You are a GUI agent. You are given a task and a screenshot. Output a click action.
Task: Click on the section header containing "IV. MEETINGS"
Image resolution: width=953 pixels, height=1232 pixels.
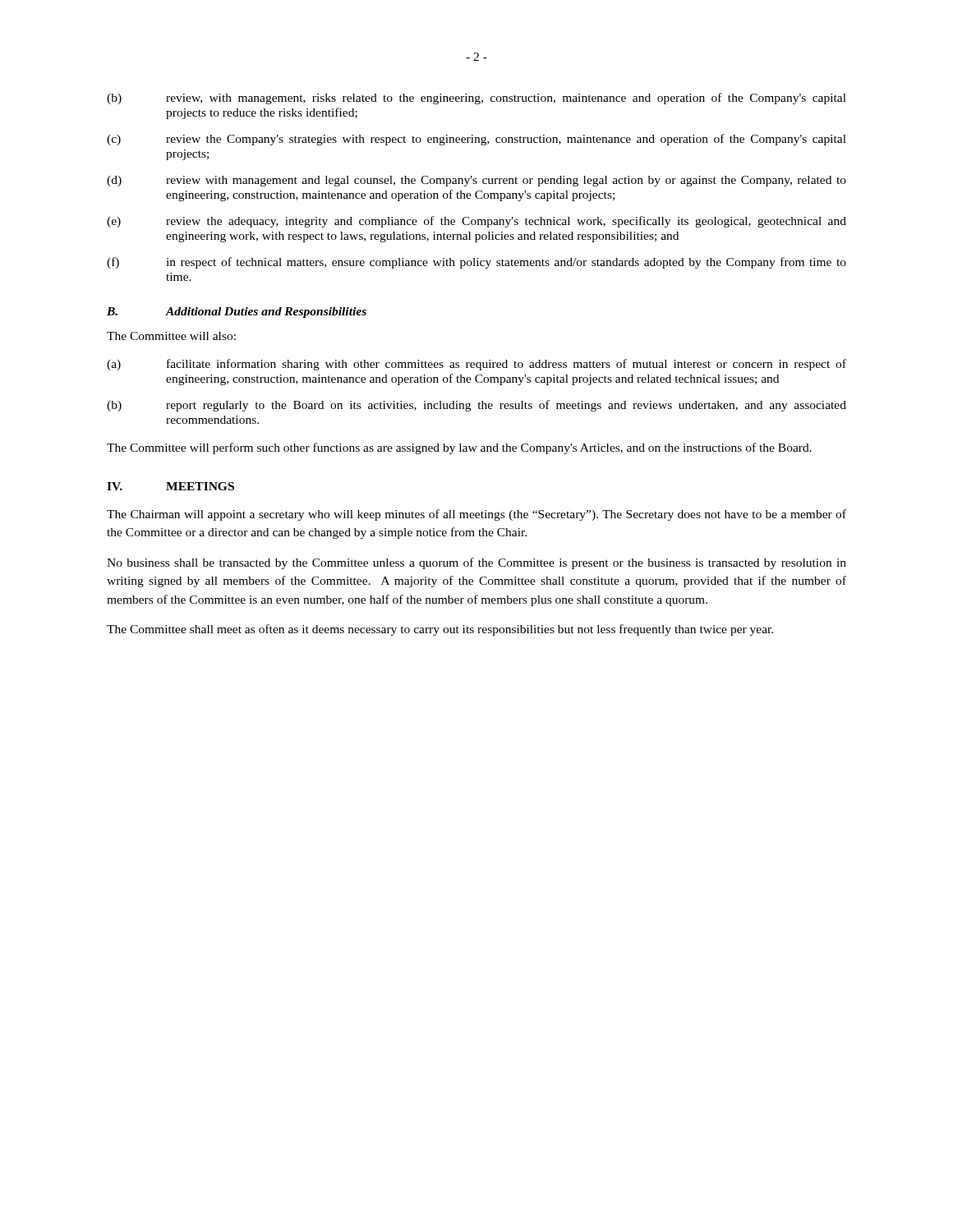pyautogui.click(x=171, y=486)
